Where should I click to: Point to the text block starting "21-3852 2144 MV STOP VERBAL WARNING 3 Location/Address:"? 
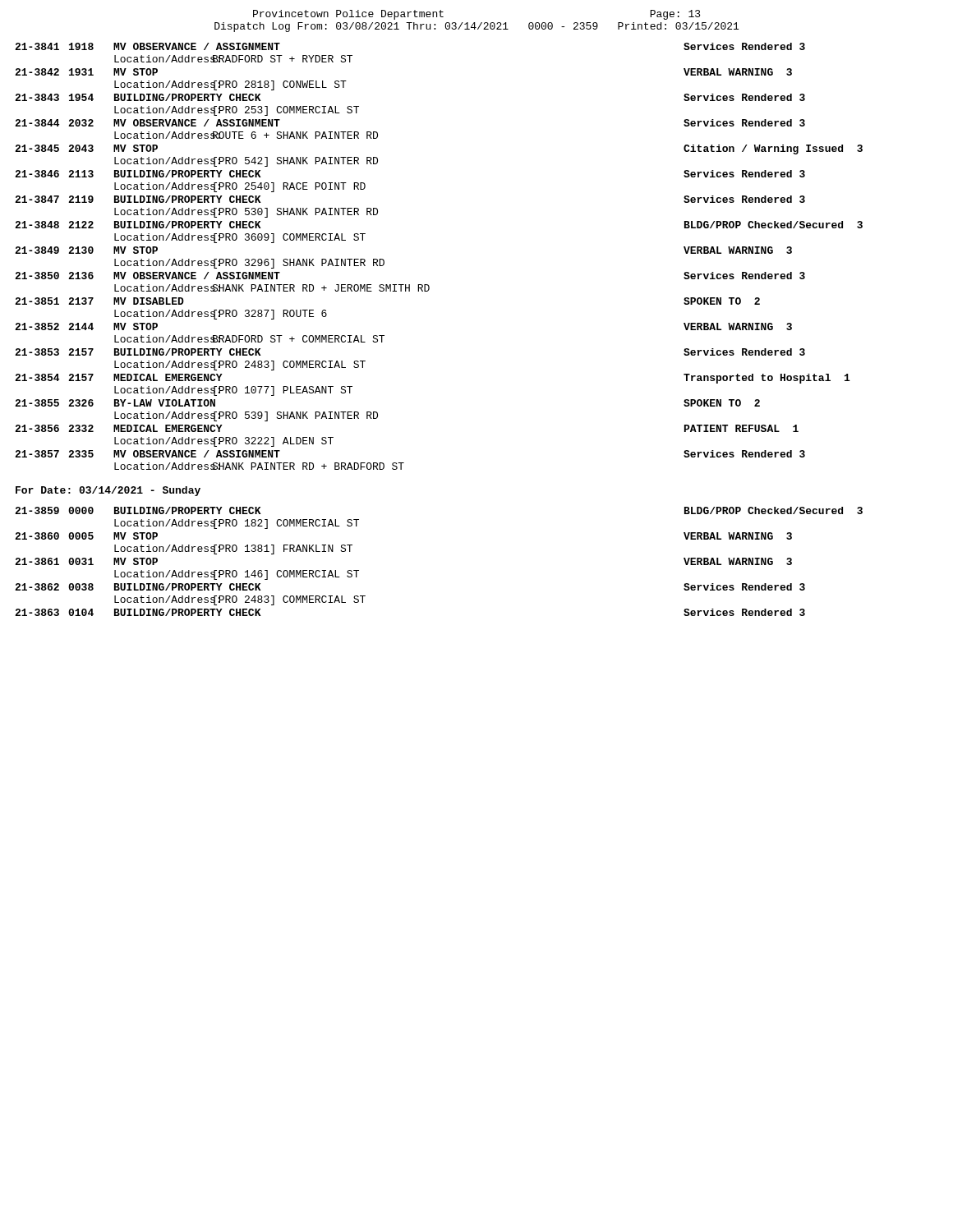[x=37, y=326]
